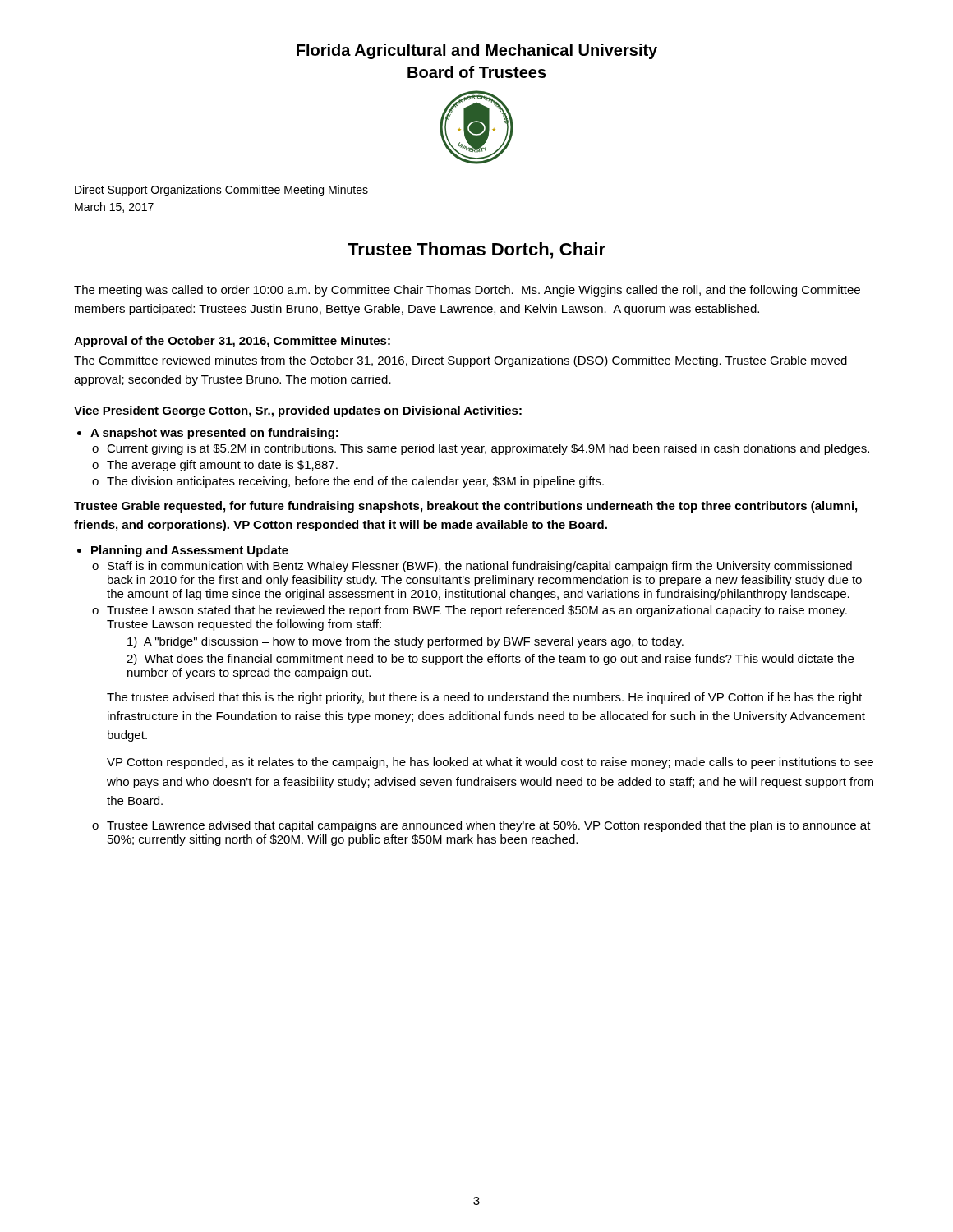
Task: Find the list item containing "The division anticipates receiving, before the end"
Action: [x=356, y=481]
